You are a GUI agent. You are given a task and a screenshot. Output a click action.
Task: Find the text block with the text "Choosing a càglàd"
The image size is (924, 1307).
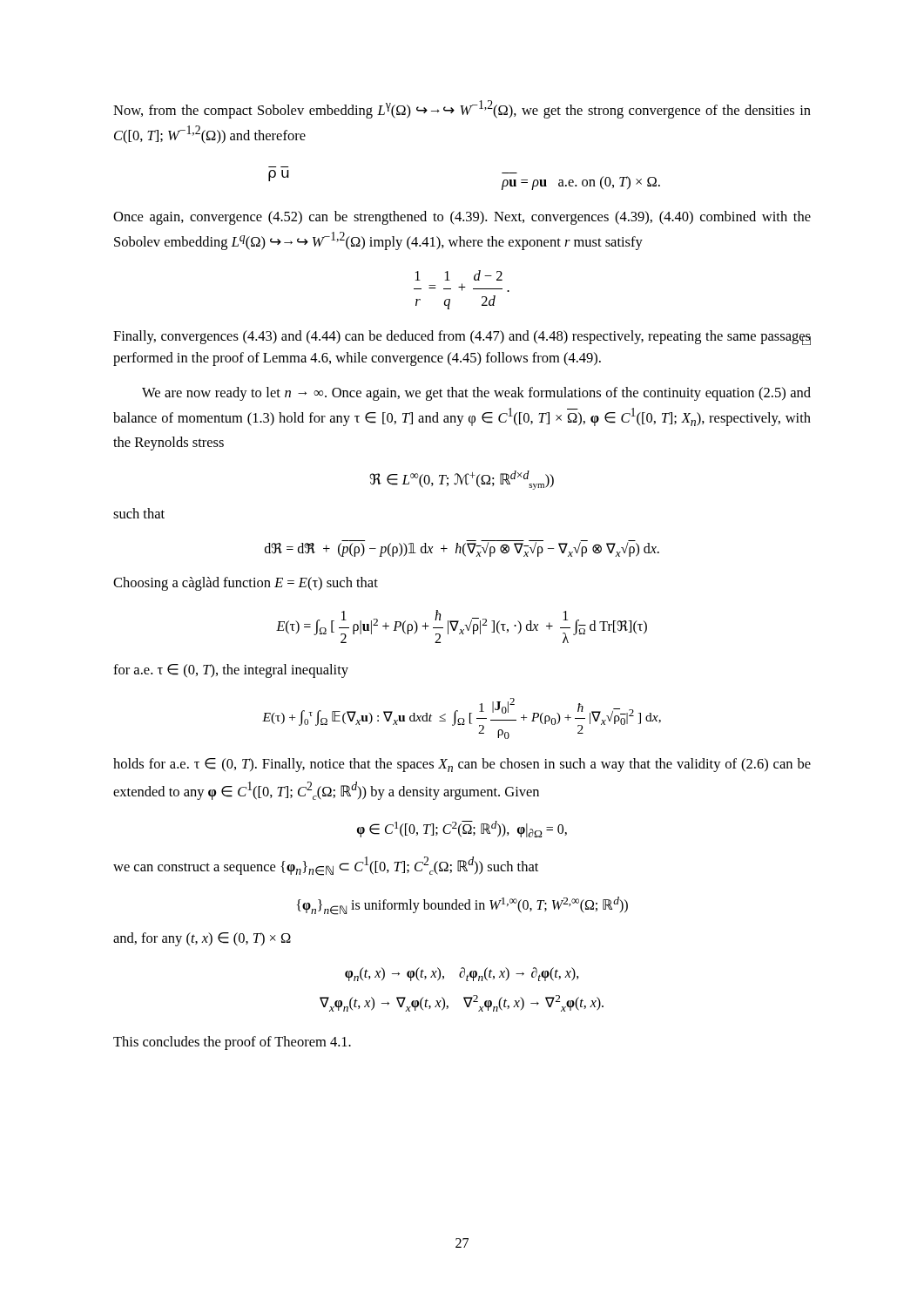tap(245, 582)
